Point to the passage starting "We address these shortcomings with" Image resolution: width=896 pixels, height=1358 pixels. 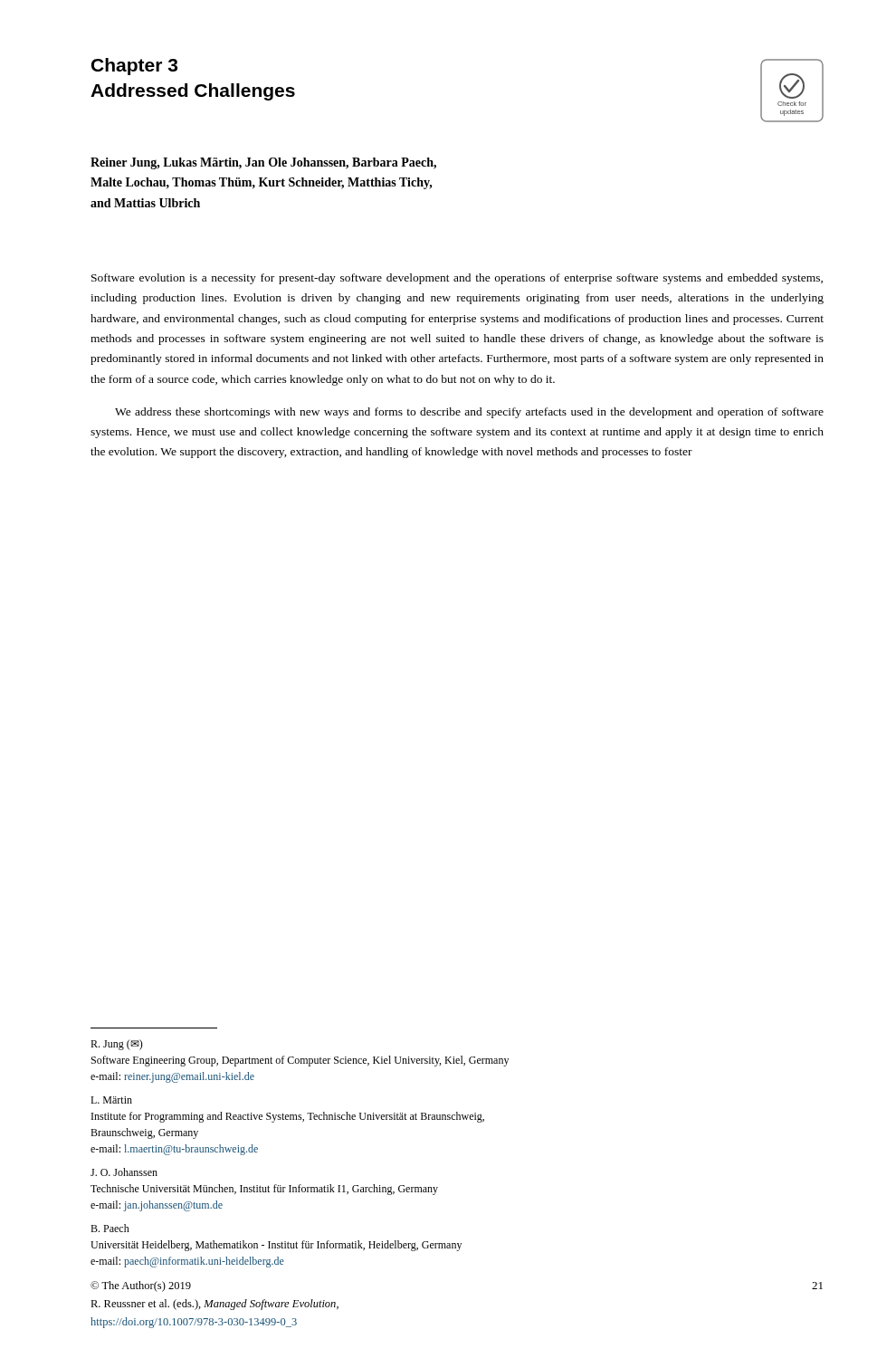[x=457, y=431]
